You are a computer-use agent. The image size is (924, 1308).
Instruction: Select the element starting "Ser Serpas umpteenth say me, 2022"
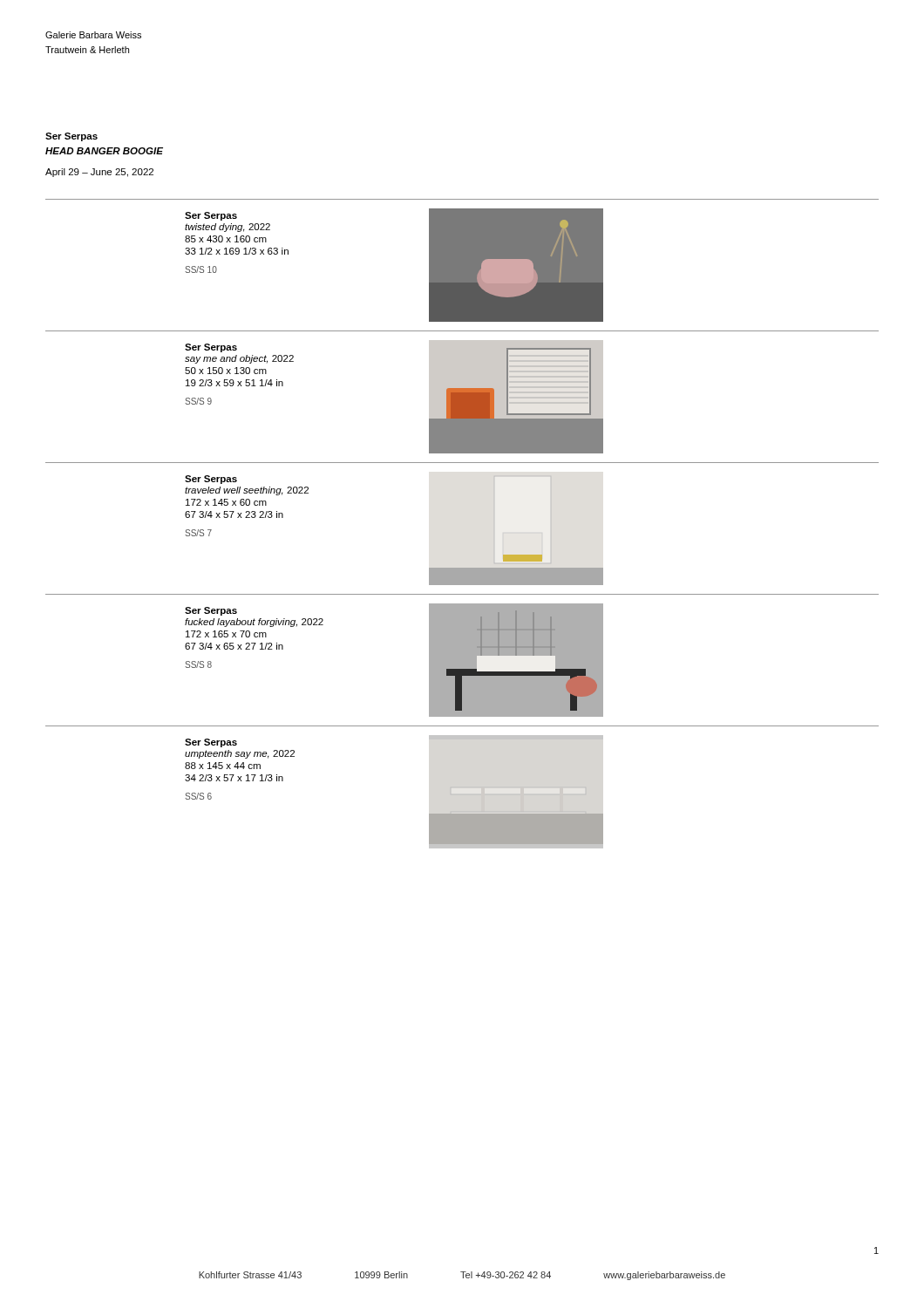click(211, 743)
